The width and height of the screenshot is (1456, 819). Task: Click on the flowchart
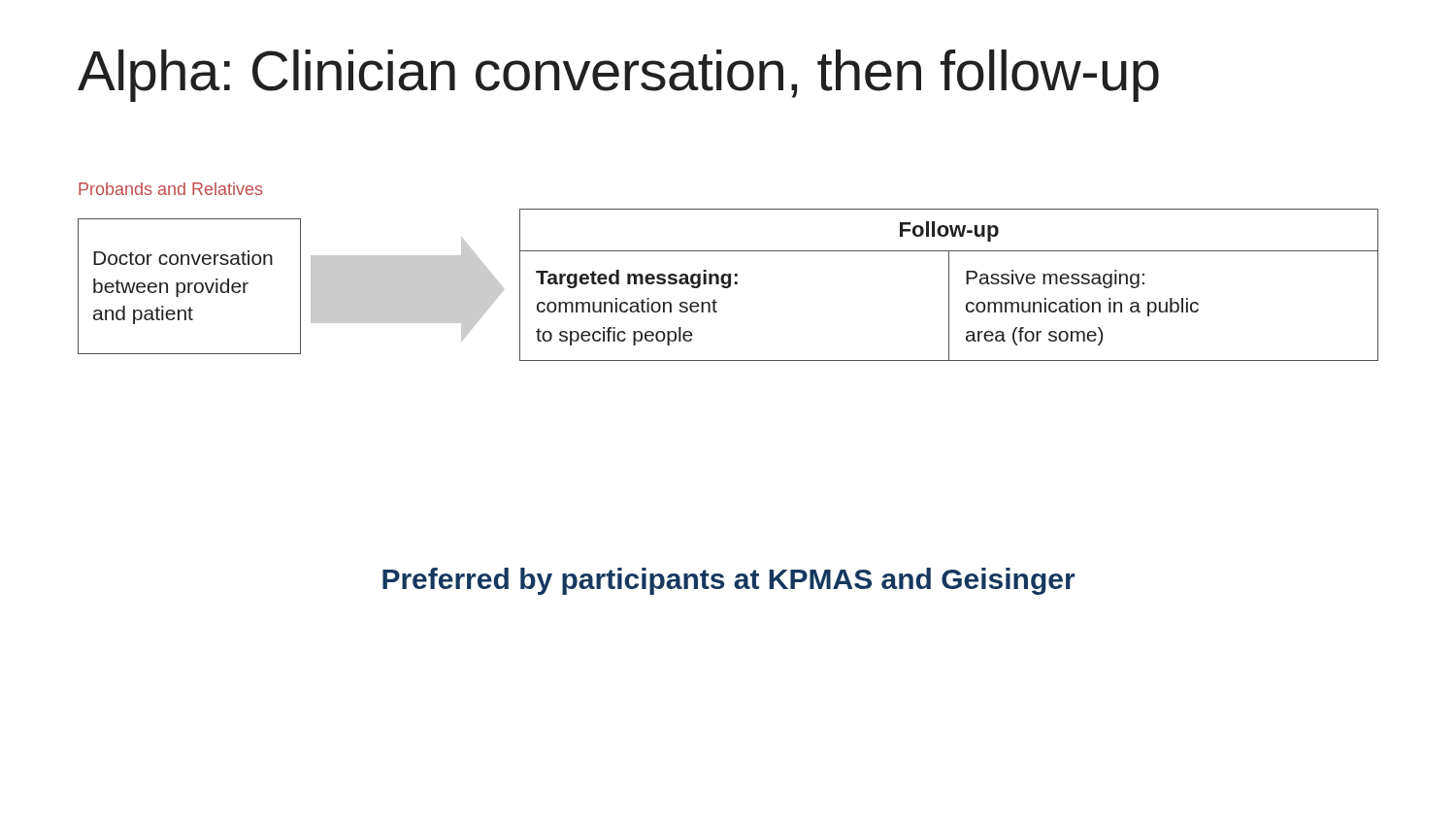(728, 296)
